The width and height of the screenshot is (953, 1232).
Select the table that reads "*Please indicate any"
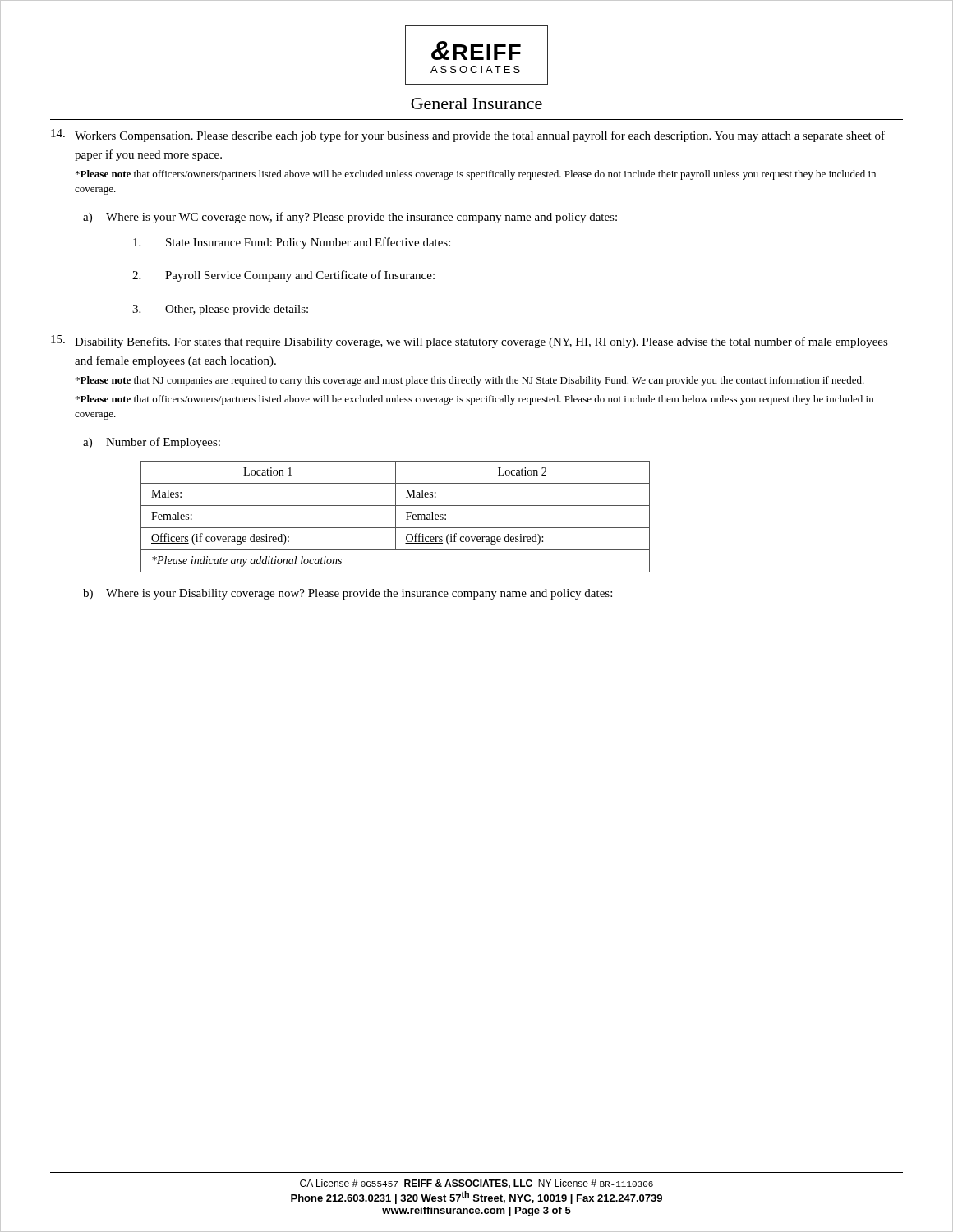tap(522, 517)
